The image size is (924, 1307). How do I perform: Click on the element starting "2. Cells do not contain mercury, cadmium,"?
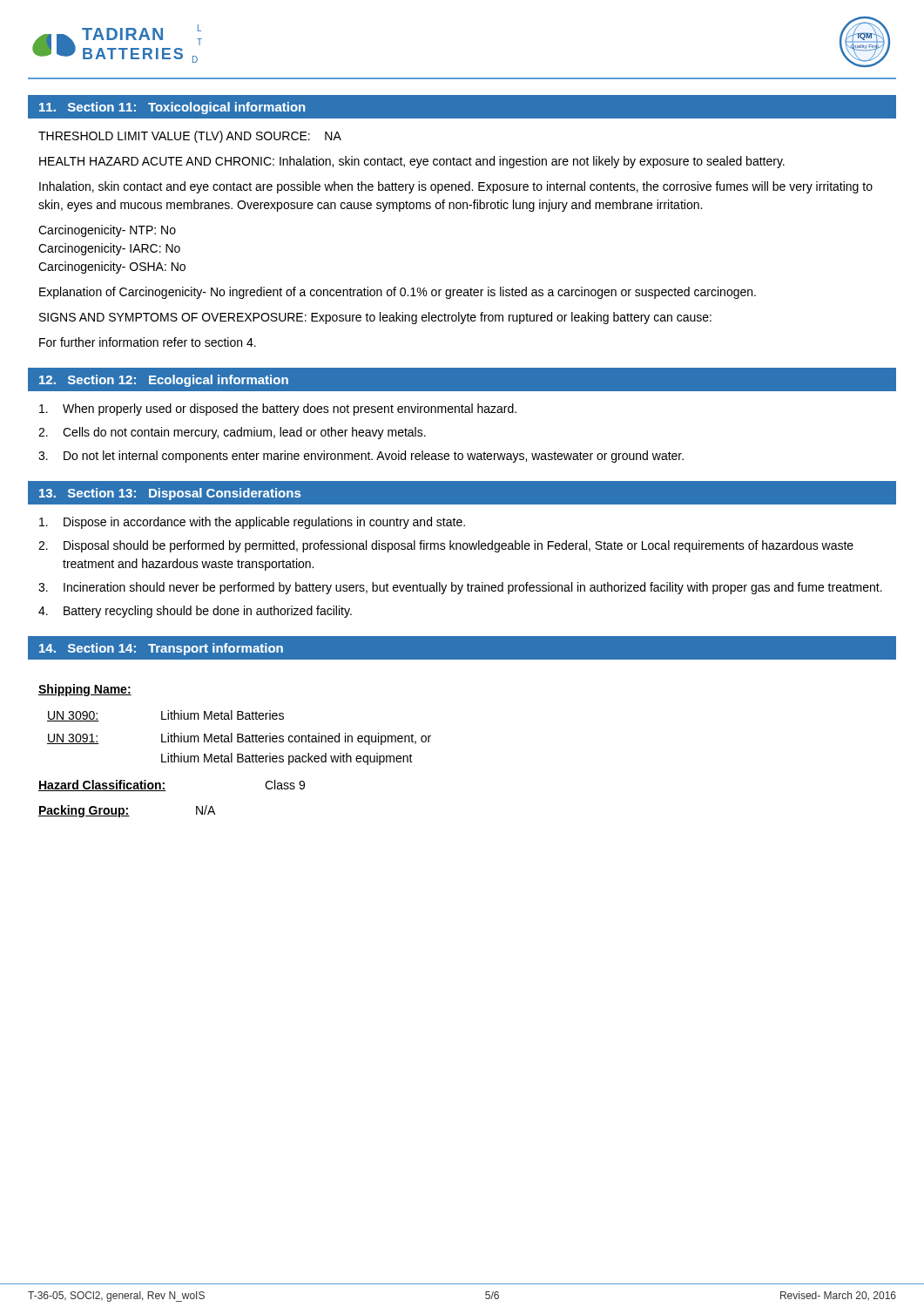pos(232,433)
